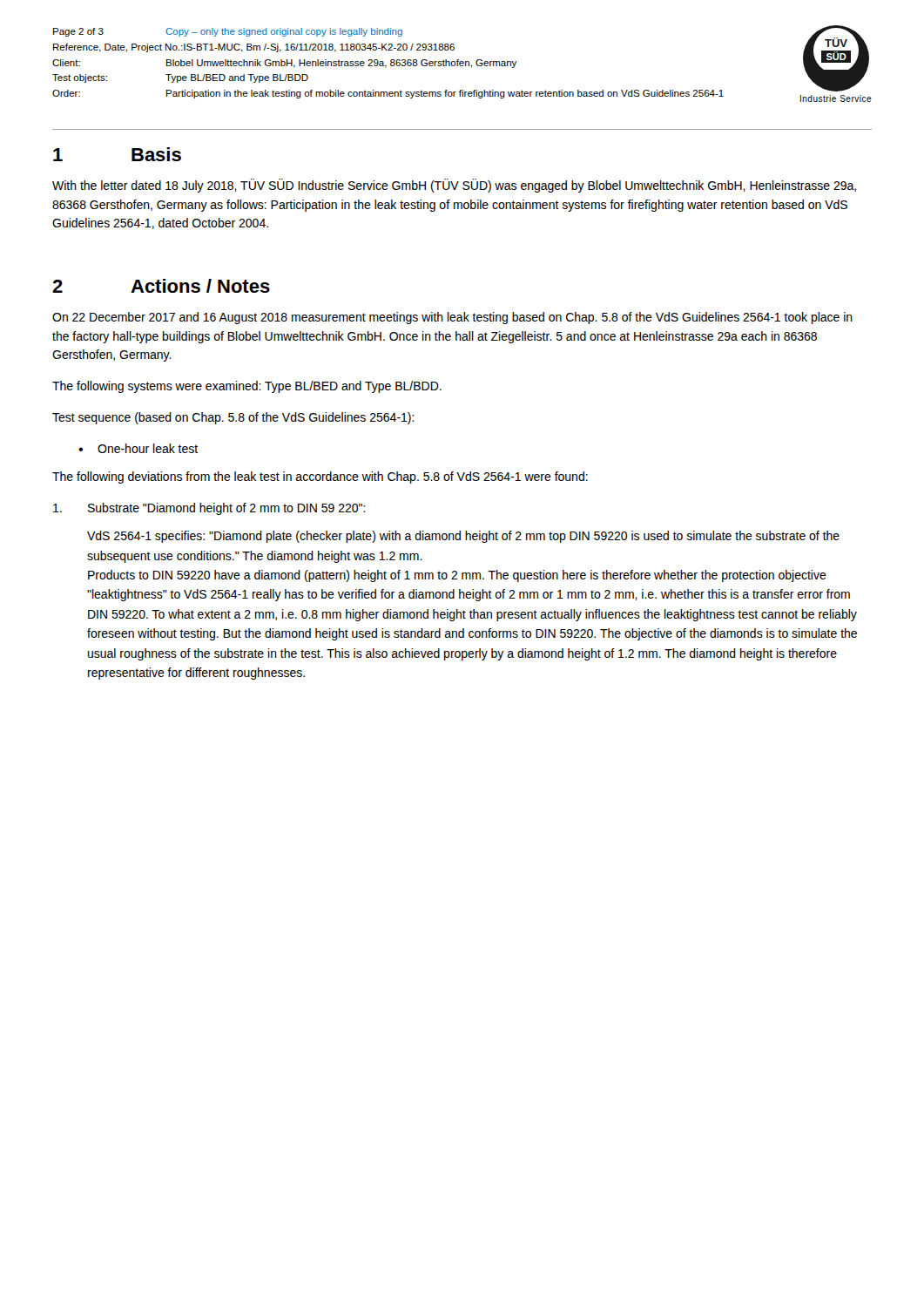Locate the block of text that opens with "The following systems were"

pos(247,386)
